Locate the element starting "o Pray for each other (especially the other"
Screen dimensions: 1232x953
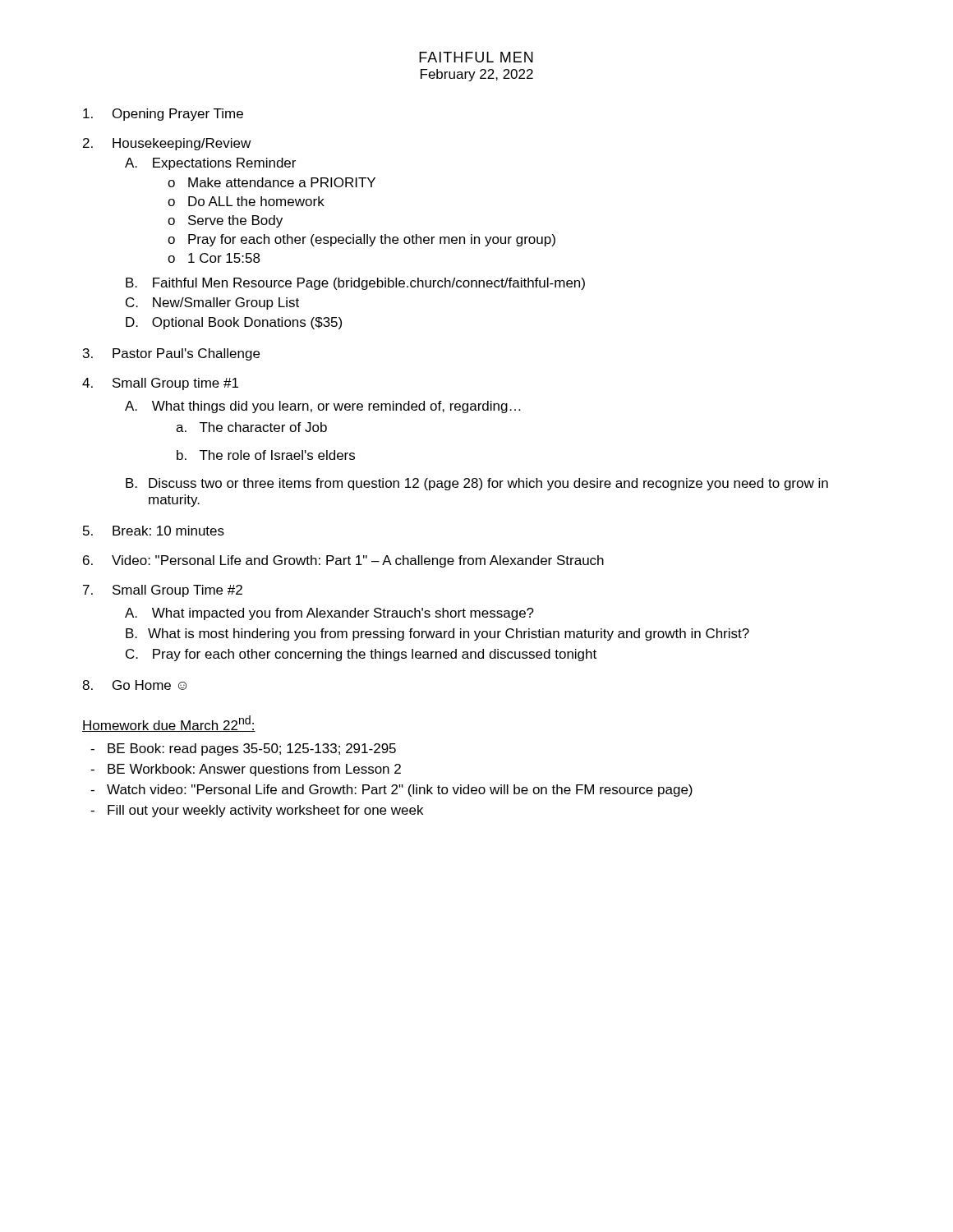362,240
